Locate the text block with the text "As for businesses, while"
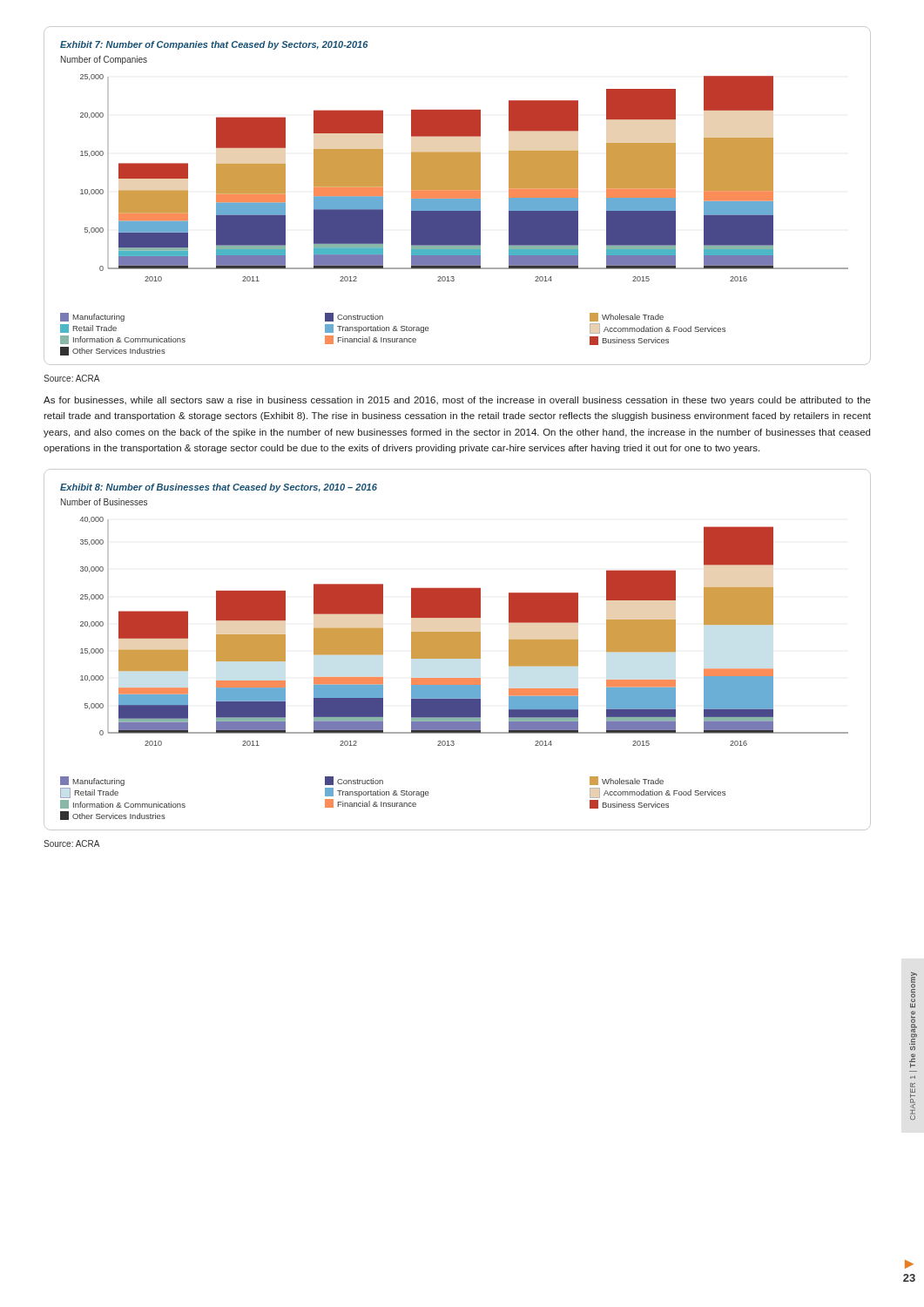924x1307 pixels. pyautogui.click(x=457, y=424)
